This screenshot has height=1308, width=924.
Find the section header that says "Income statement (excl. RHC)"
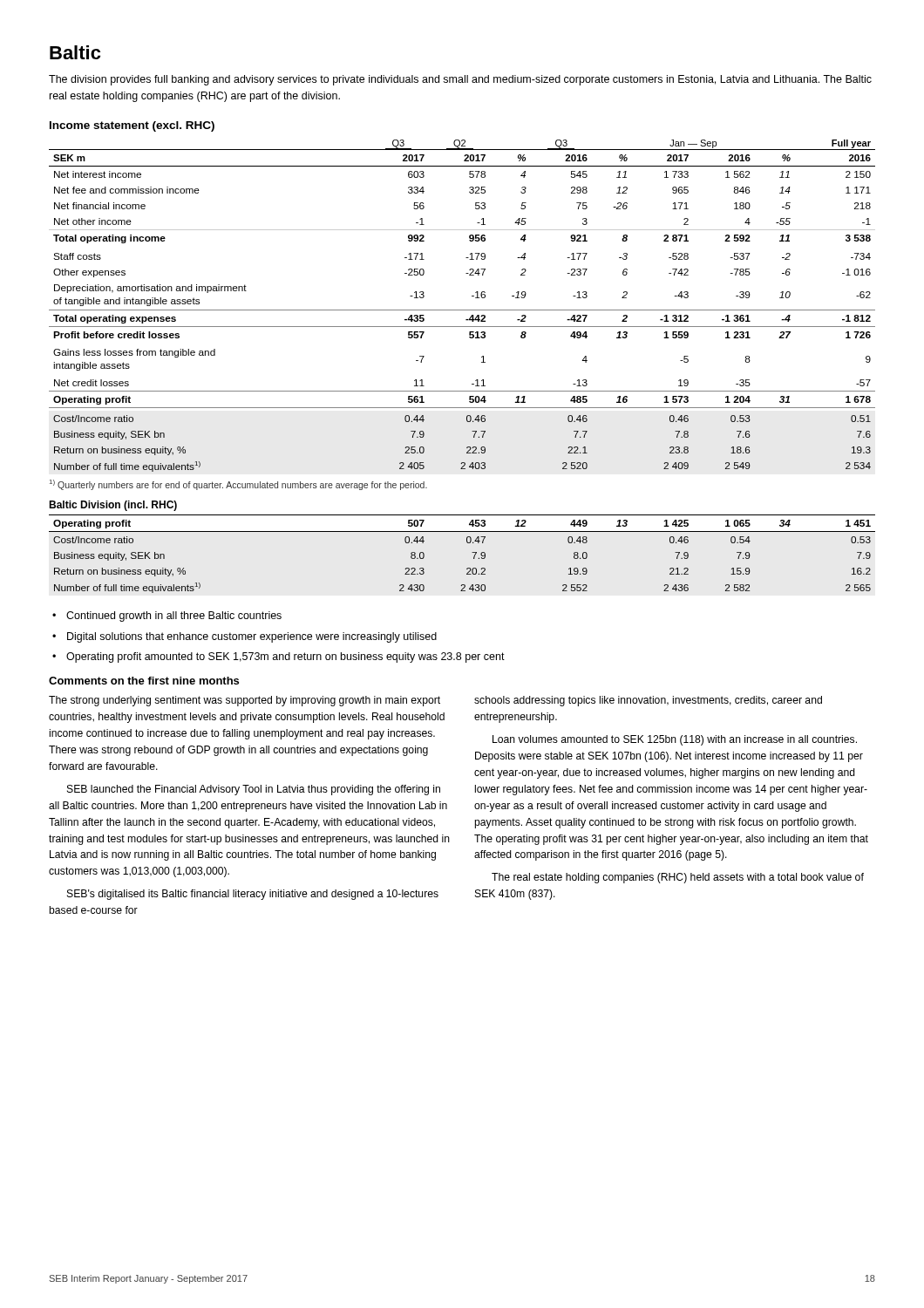[132, 125]
